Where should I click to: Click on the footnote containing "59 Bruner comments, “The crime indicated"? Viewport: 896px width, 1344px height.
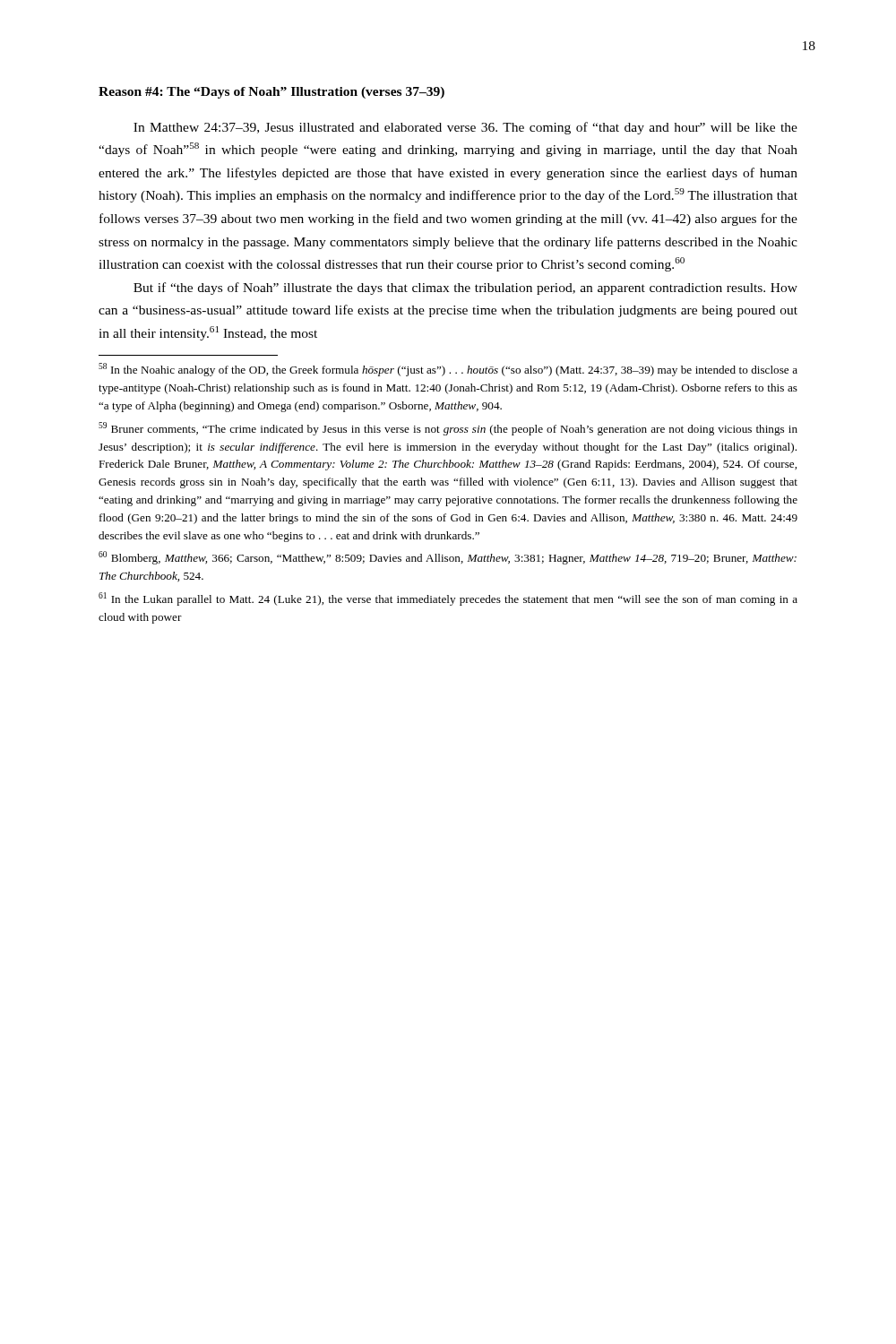pos(448,481)
